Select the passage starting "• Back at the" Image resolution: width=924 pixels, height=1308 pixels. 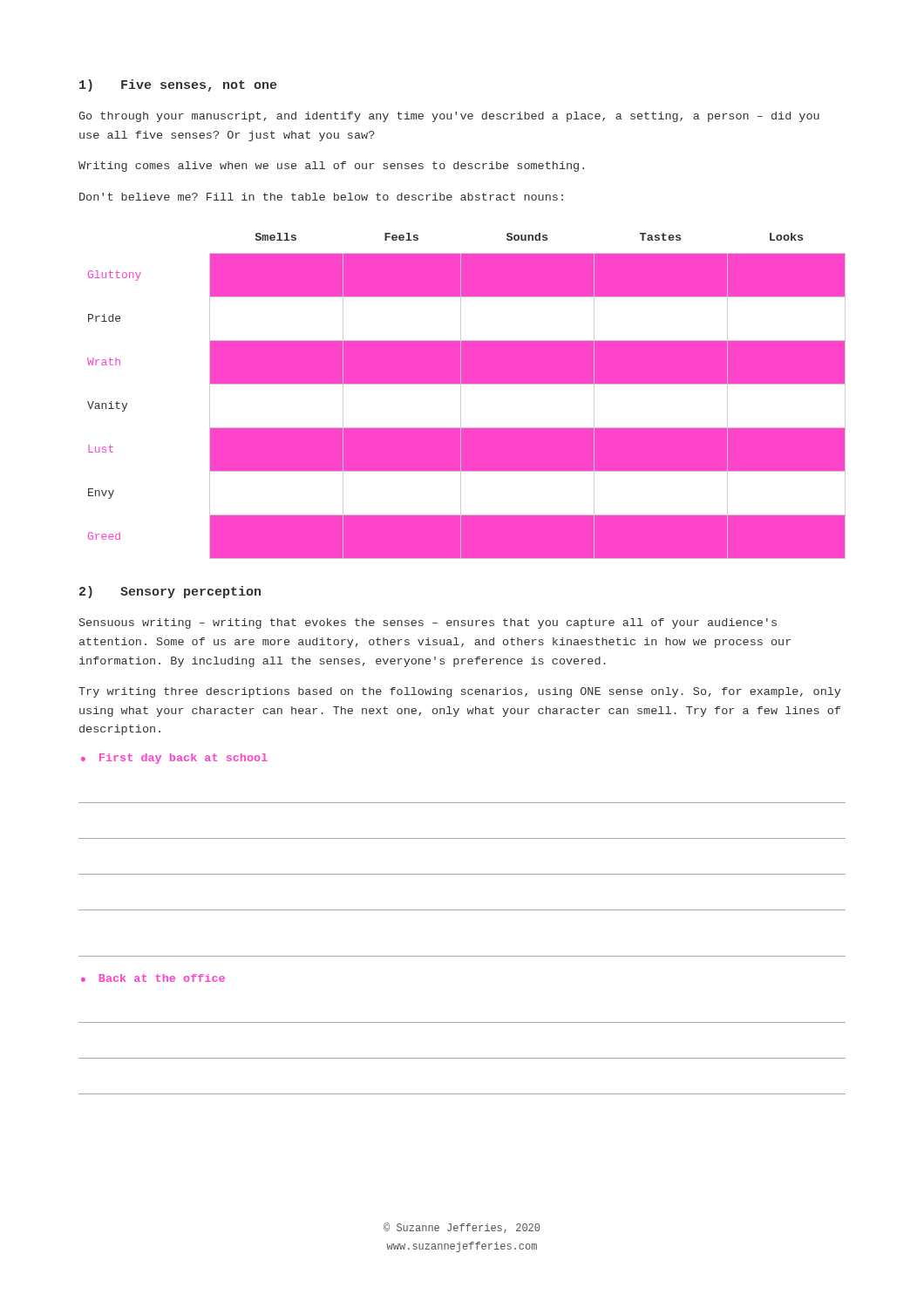152,981
